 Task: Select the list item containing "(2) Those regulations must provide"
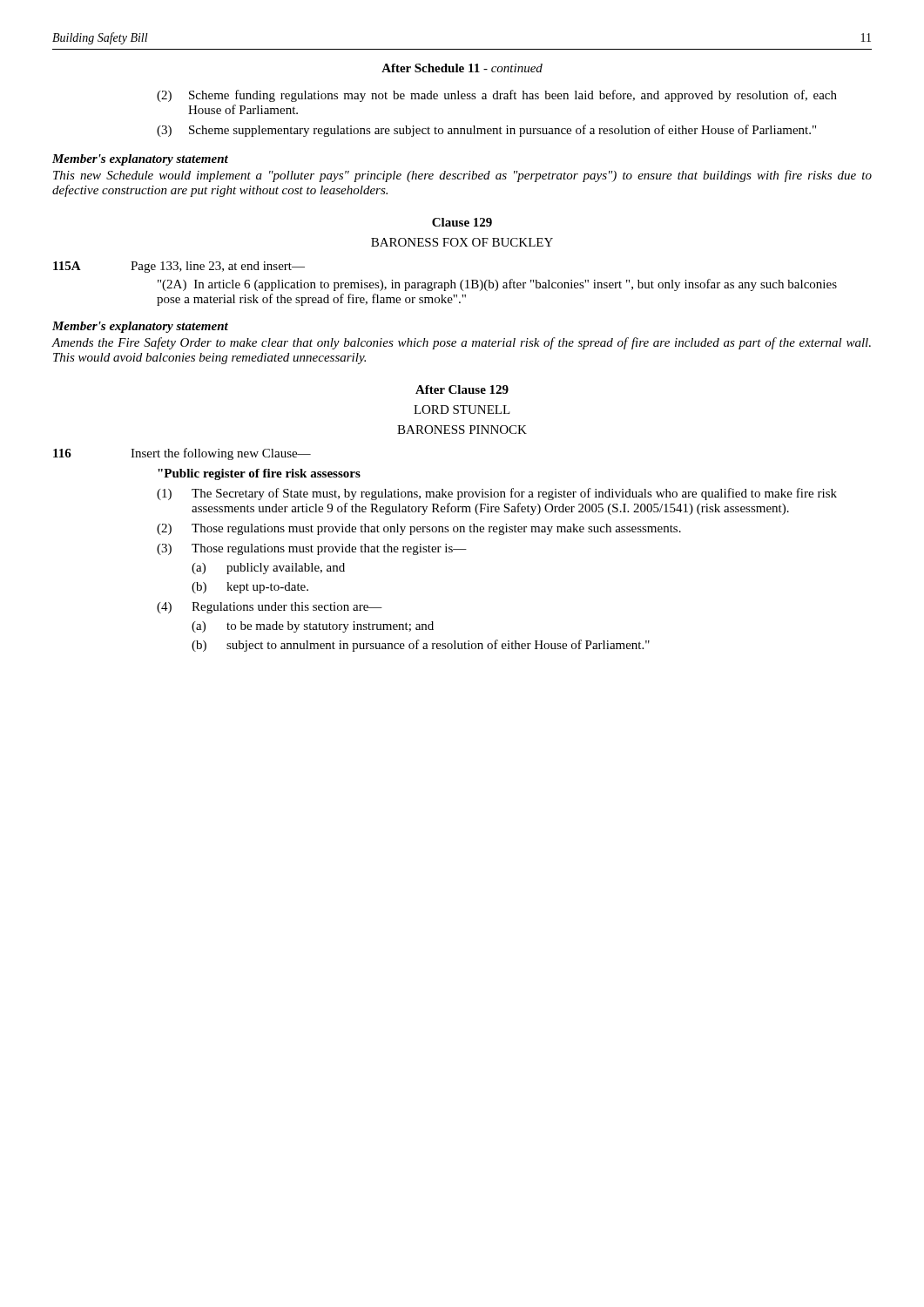pos(497,528)
